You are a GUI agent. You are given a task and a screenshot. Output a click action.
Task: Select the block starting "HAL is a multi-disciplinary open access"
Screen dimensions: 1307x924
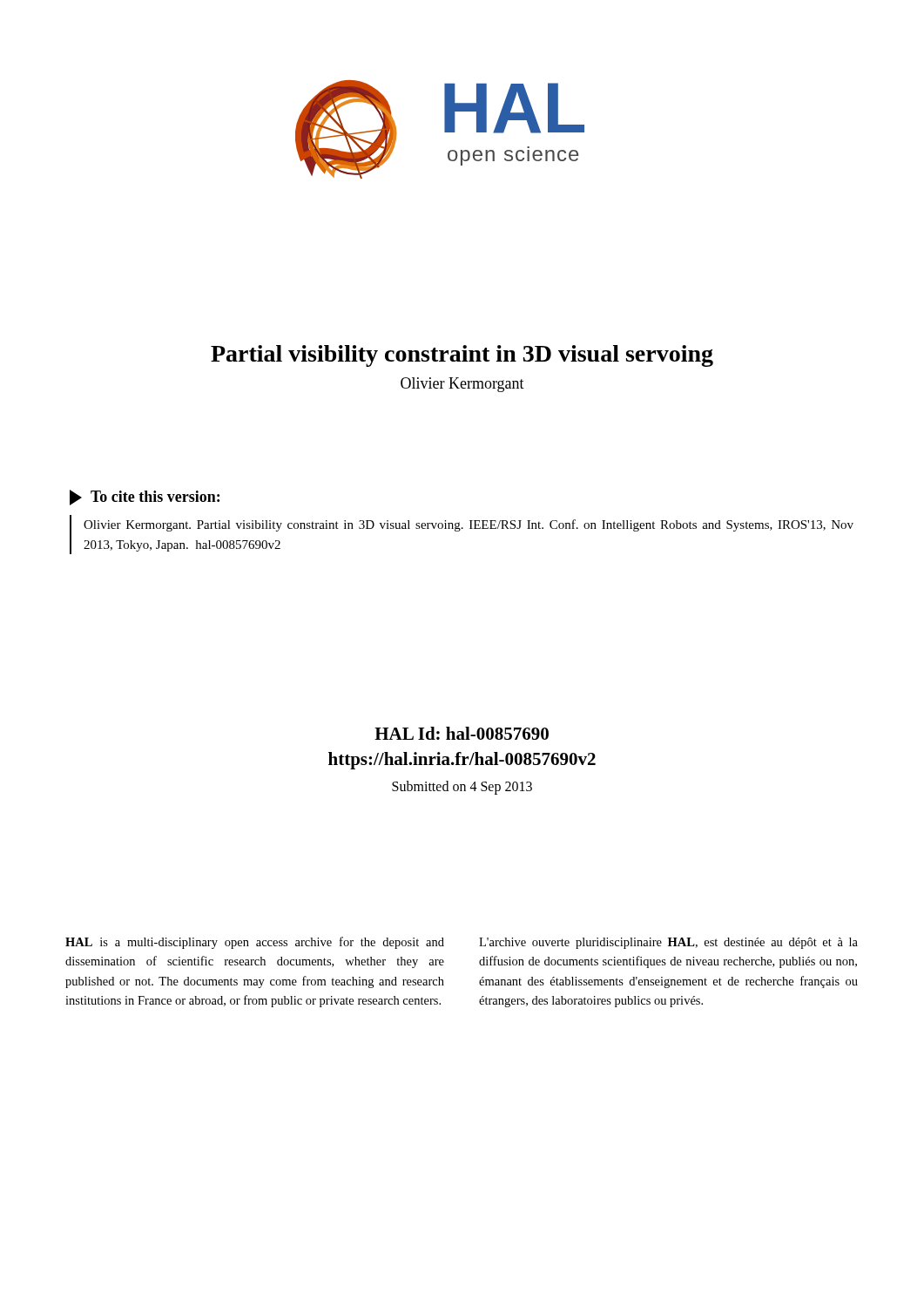click(255, 971)
